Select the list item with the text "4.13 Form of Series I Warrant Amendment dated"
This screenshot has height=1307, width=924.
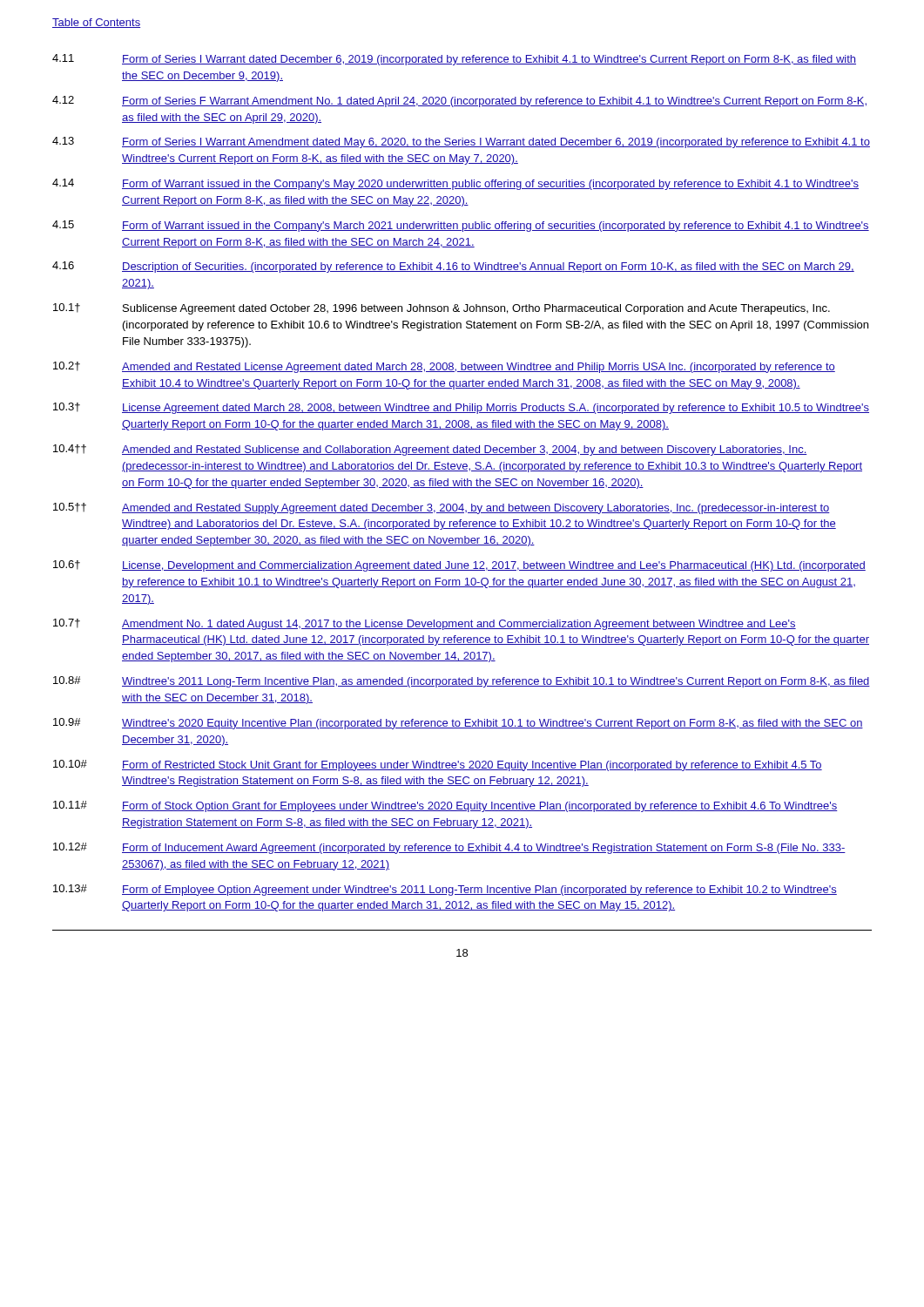(x=462, y=151)
